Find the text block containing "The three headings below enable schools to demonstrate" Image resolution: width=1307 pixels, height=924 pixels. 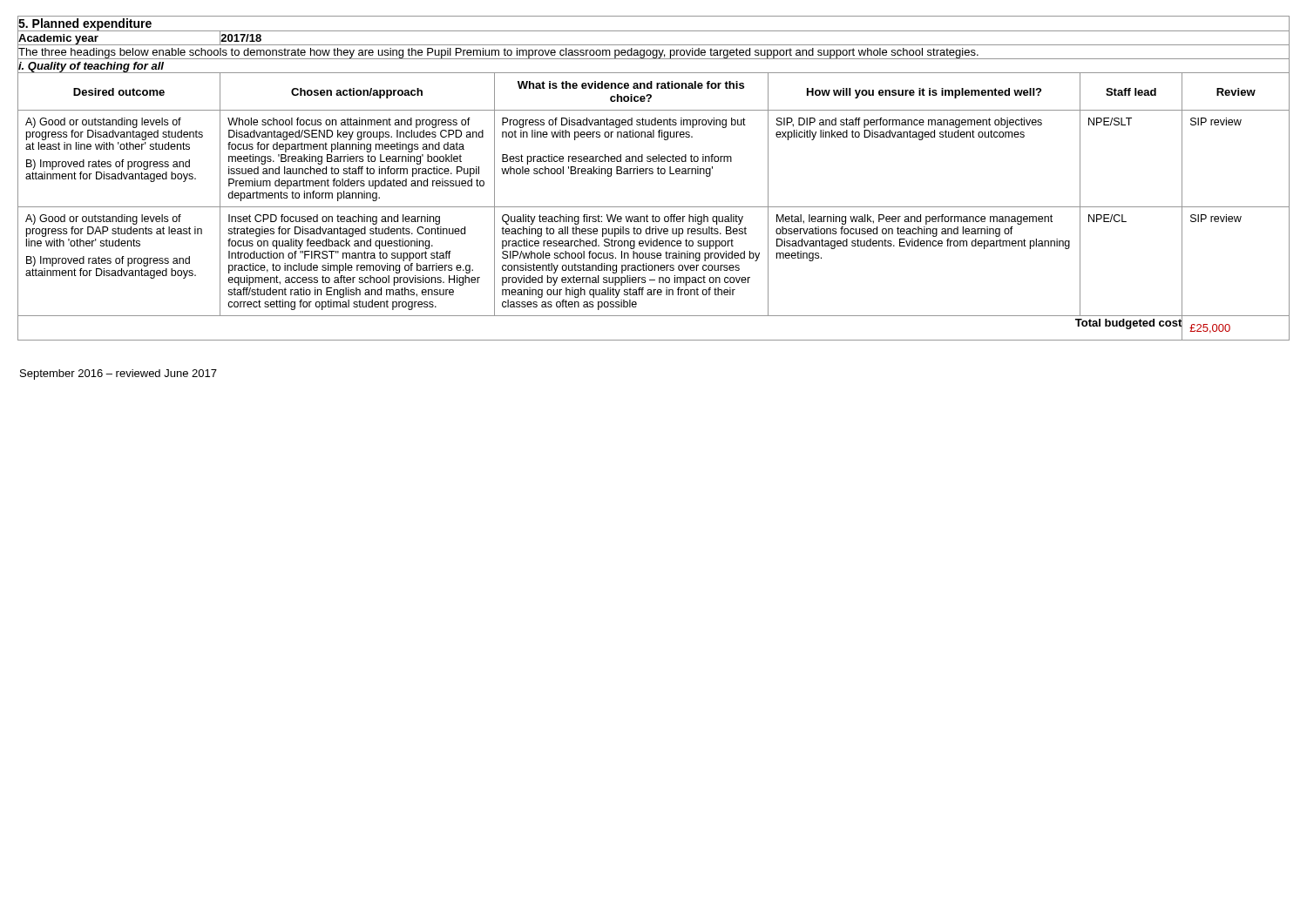(499, 52)
